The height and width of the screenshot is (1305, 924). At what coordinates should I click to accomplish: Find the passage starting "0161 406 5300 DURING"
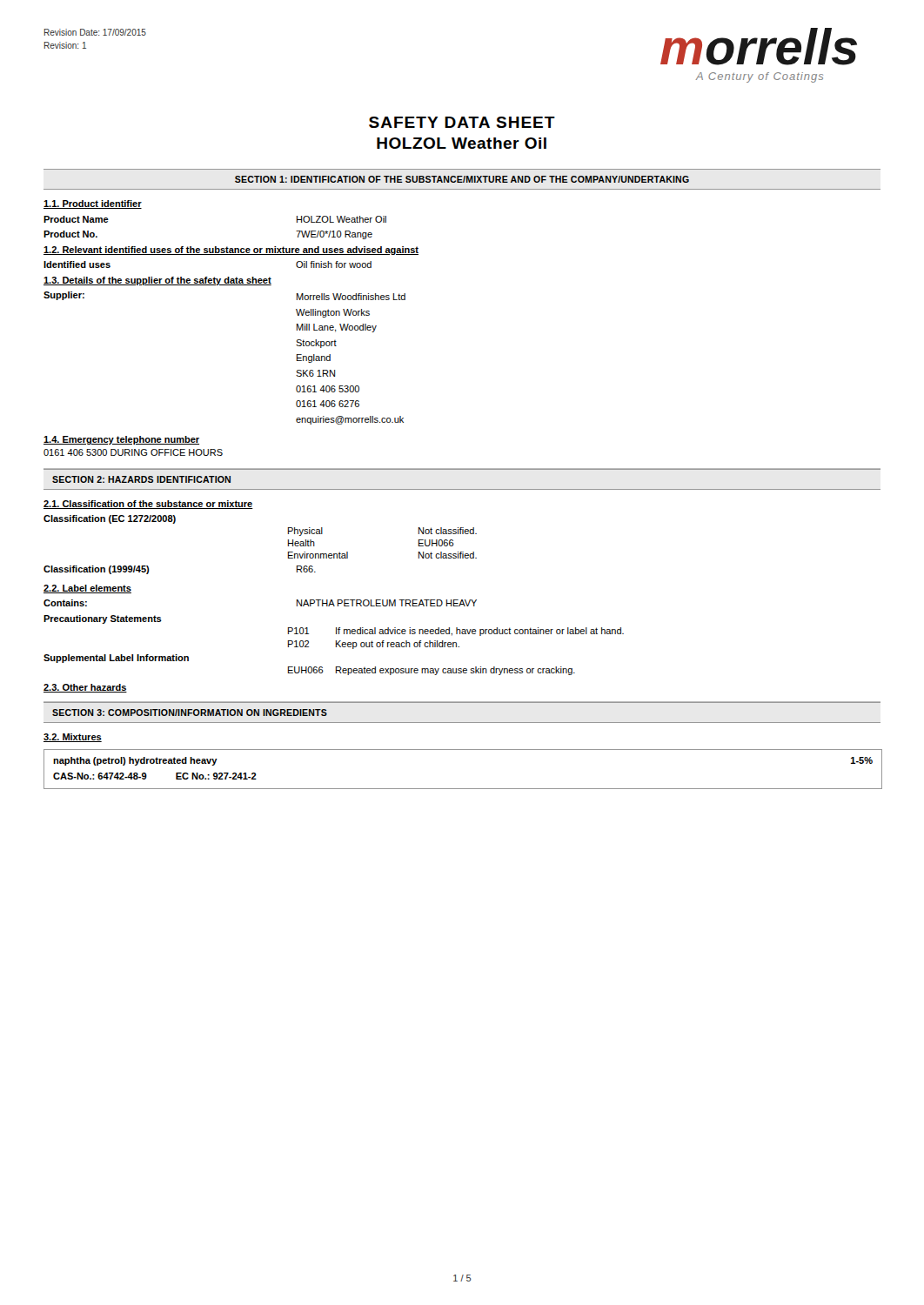point(133,453)
